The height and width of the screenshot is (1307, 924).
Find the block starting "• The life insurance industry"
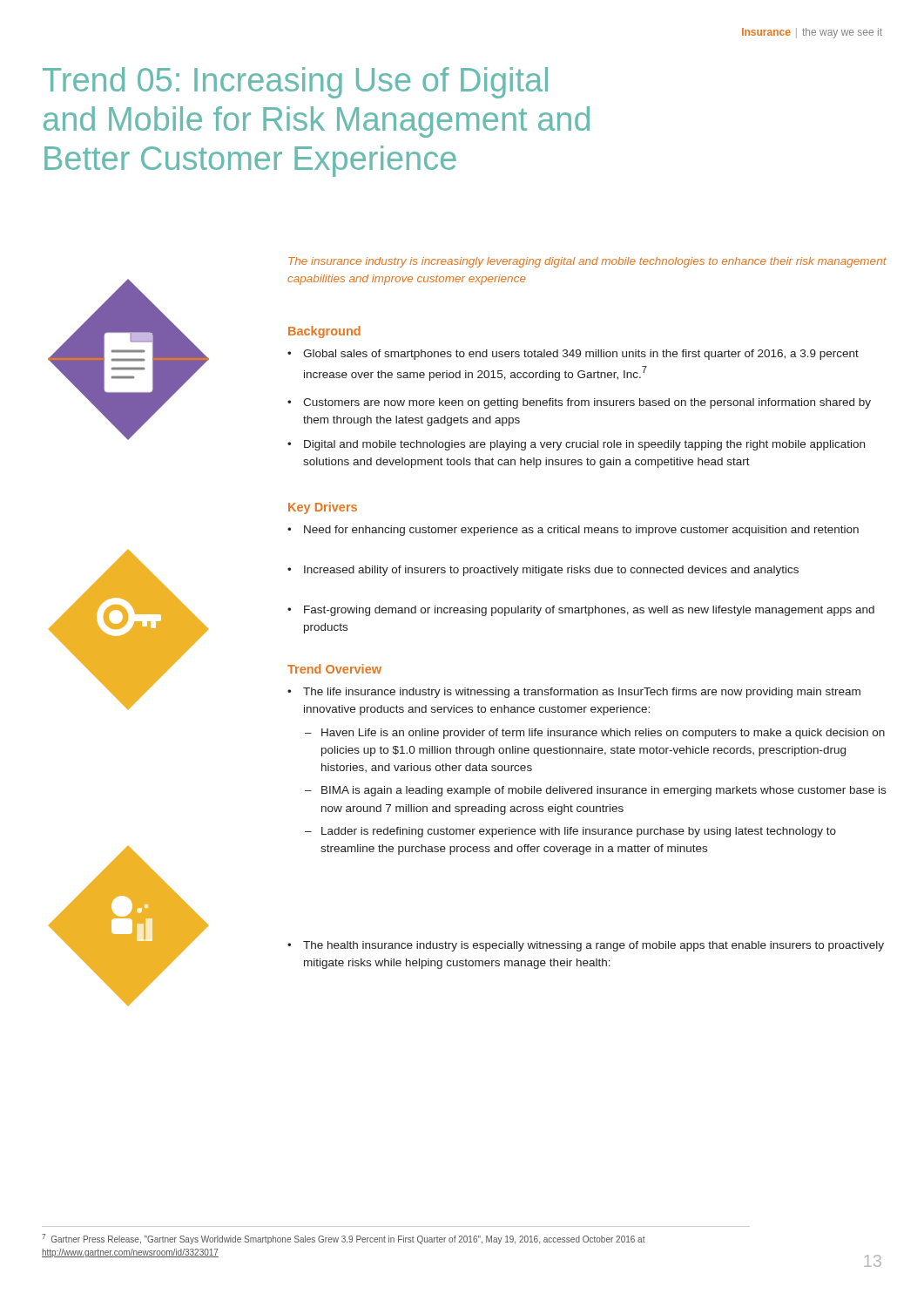[x=574, y=693]
